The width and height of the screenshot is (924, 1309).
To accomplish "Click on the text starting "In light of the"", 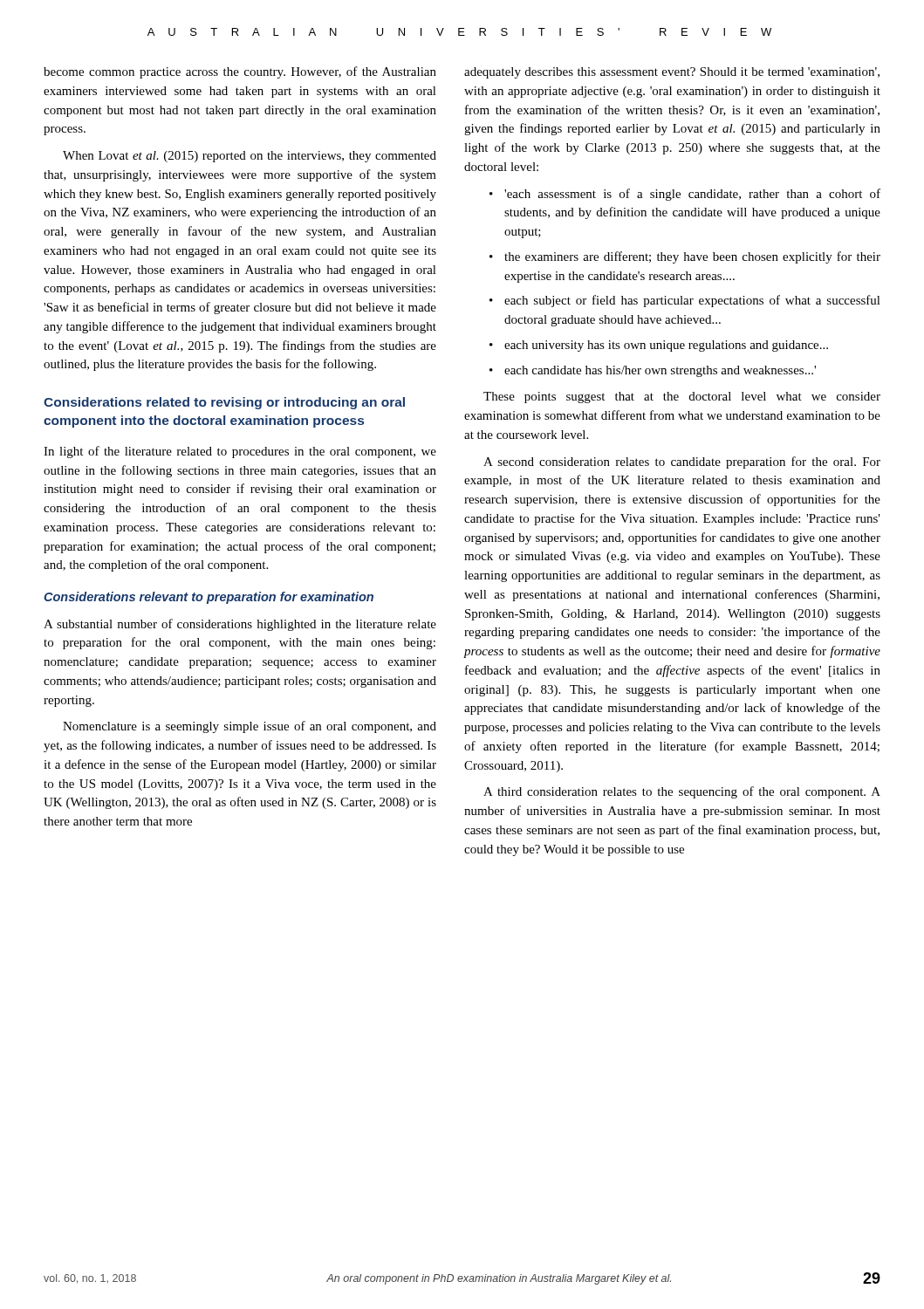I will click(x=240, y=509).
